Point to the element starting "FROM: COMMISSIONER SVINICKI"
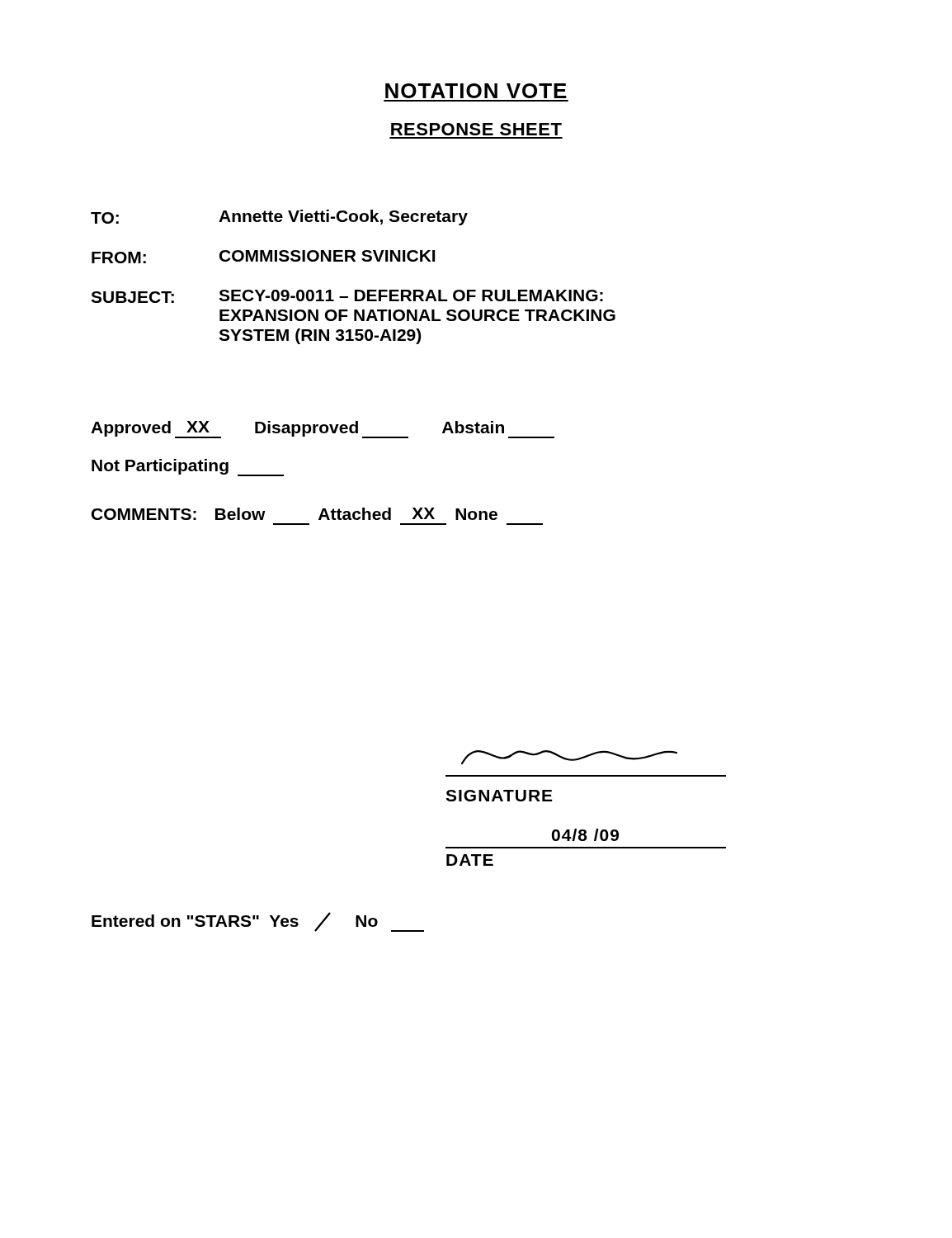Screen dimensions: 1238x952 [263, 257]
